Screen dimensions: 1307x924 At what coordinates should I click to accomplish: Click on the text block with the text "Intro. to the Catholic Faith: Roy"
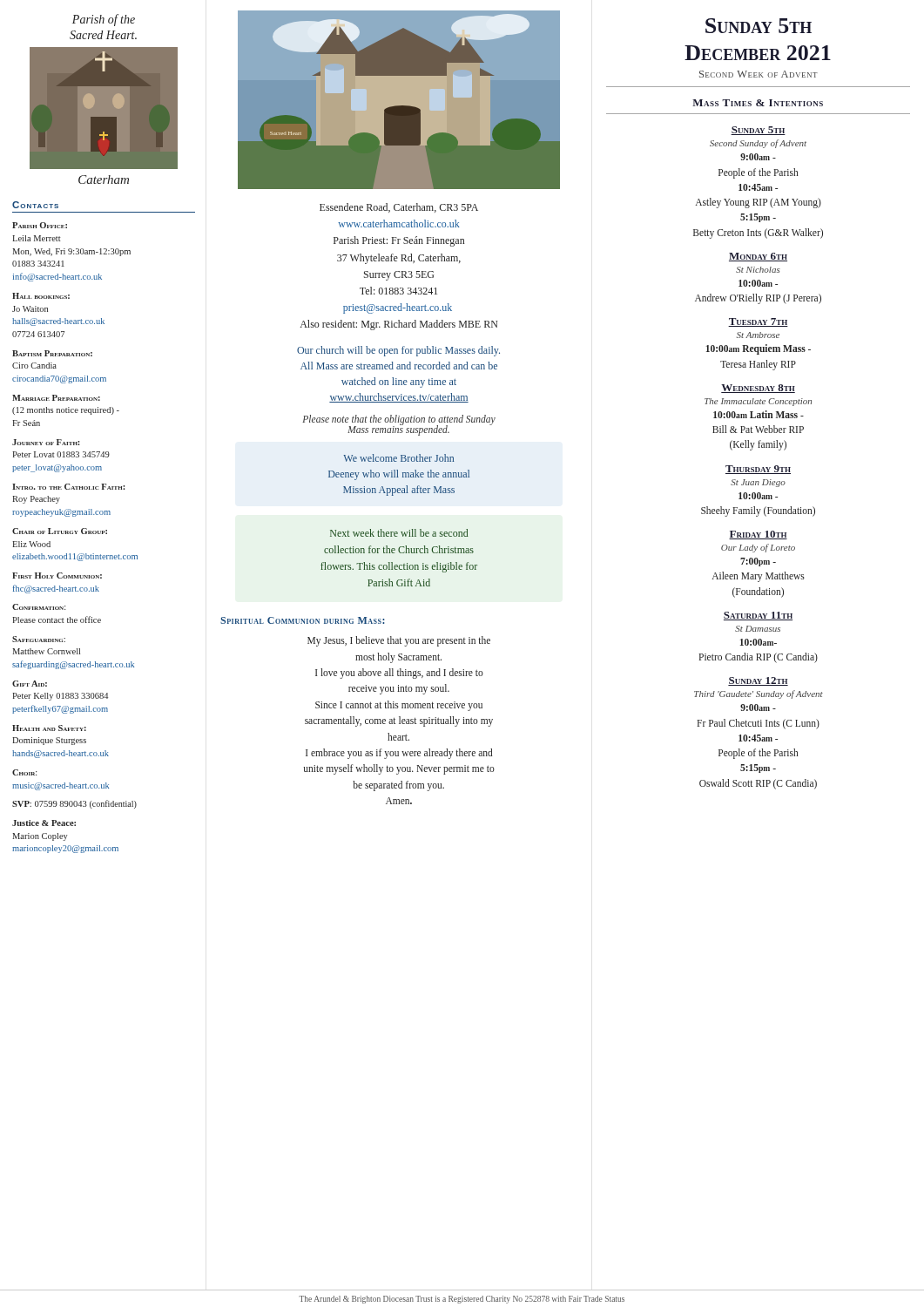click(69, 499)
